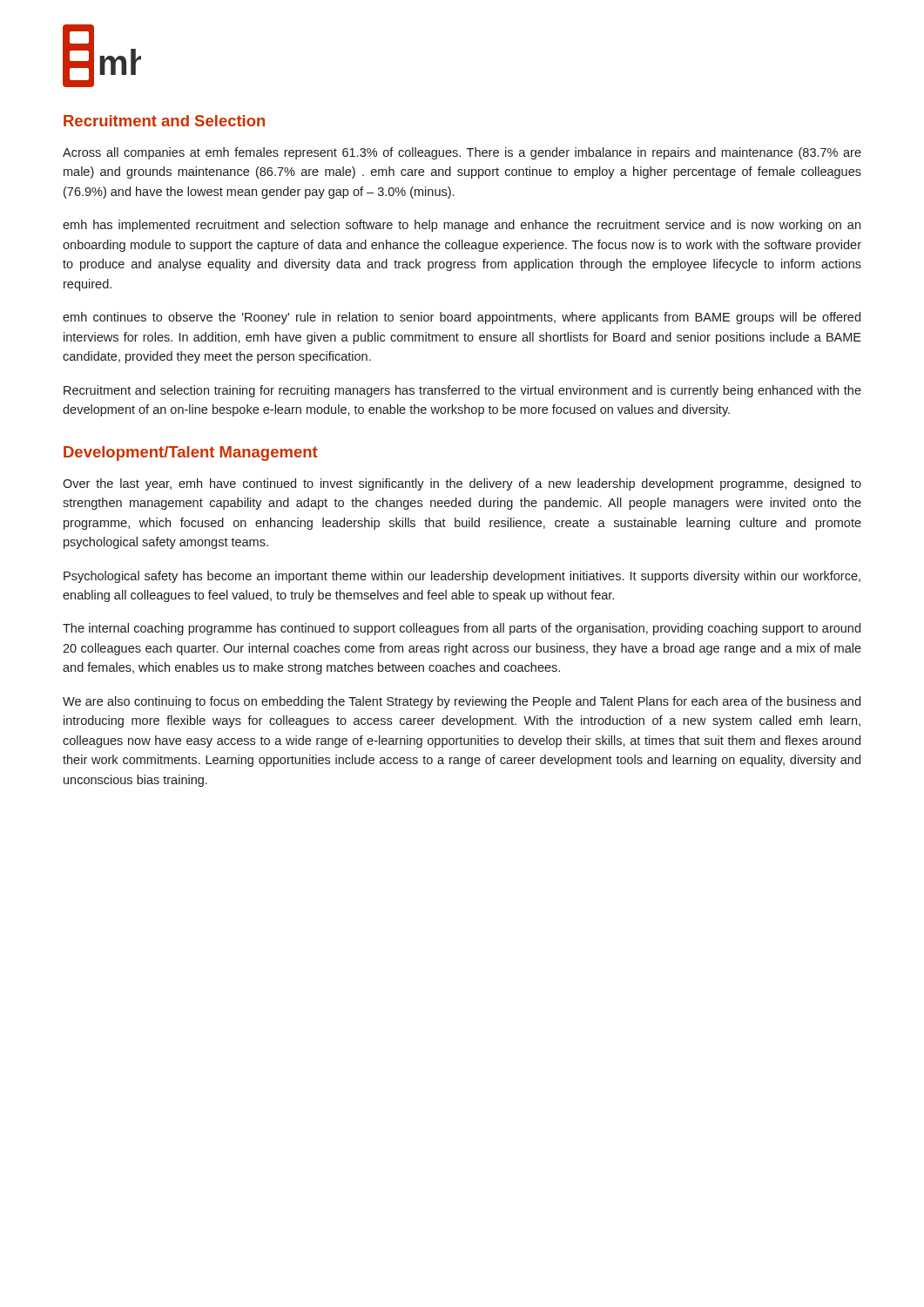This screenshot has width=924, height=1307.
Task: Select the text starting "Across all companies at emh"
Action: tap(462, 172)
